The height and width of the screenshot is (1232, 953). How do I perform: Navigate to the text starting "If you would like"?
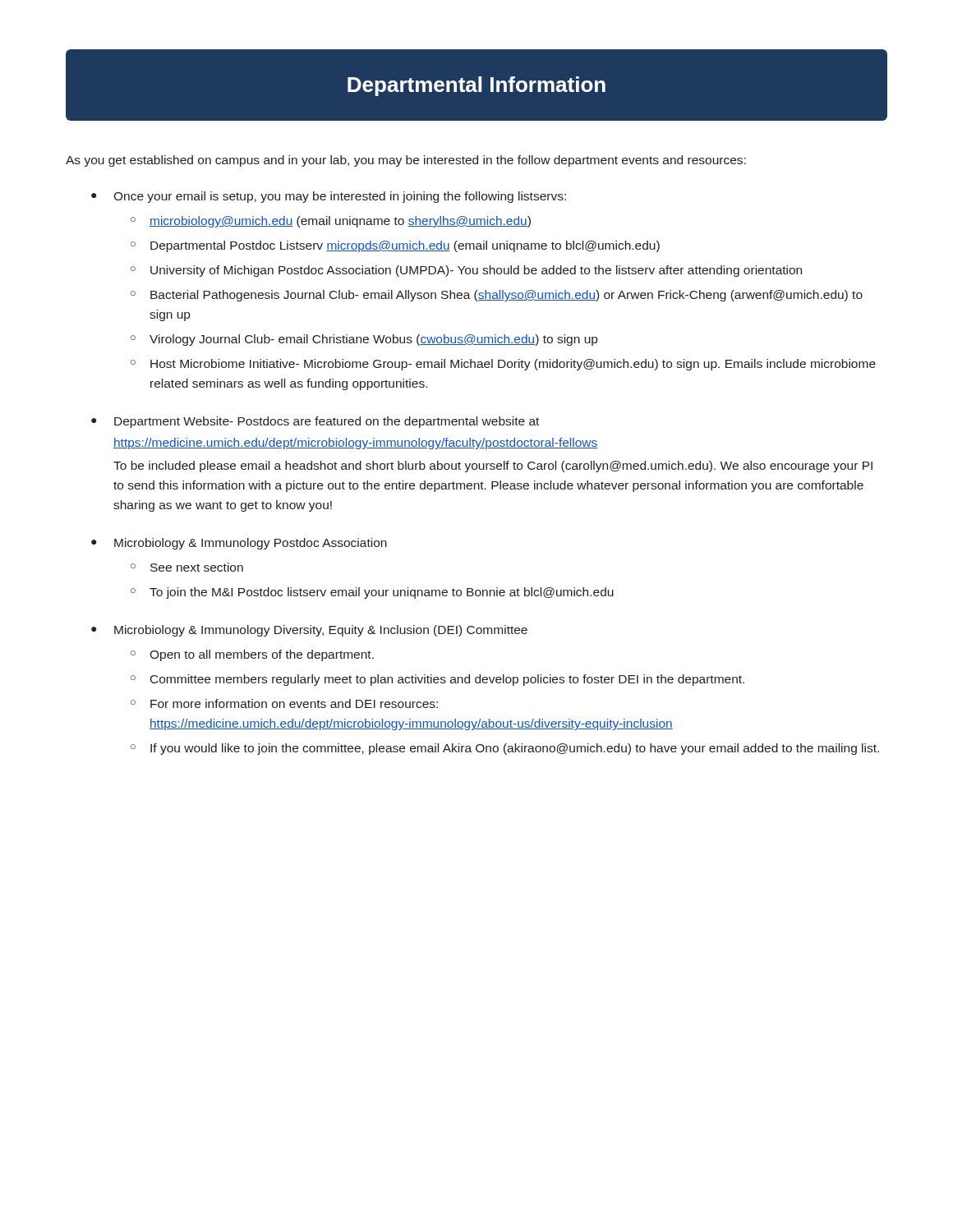point(515,748)
